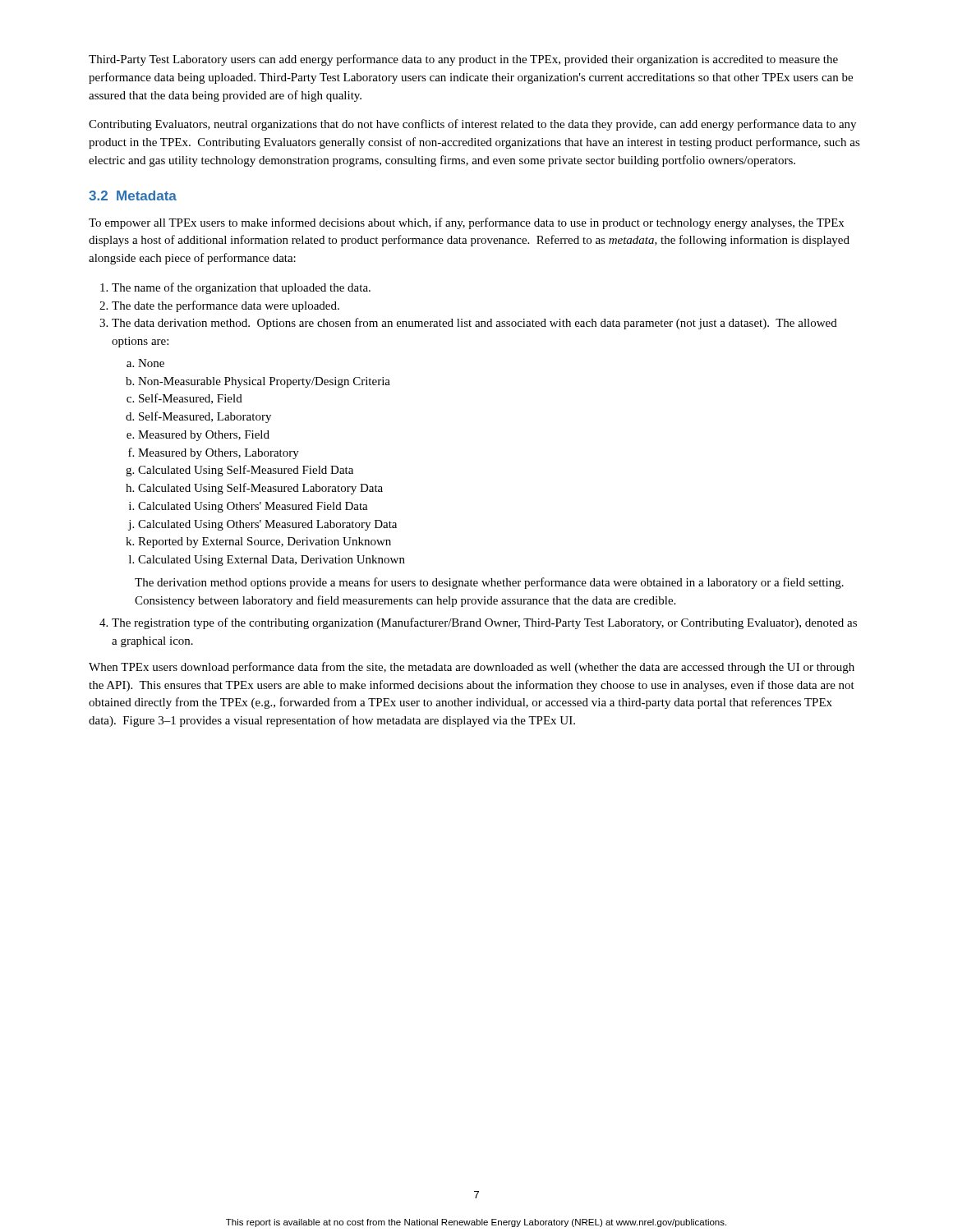Click where it says "Self-Measured, Field"
Image resolution: width=953 pixels, height=1232 pixels.
pyautogui.click(x=191, y=399)
